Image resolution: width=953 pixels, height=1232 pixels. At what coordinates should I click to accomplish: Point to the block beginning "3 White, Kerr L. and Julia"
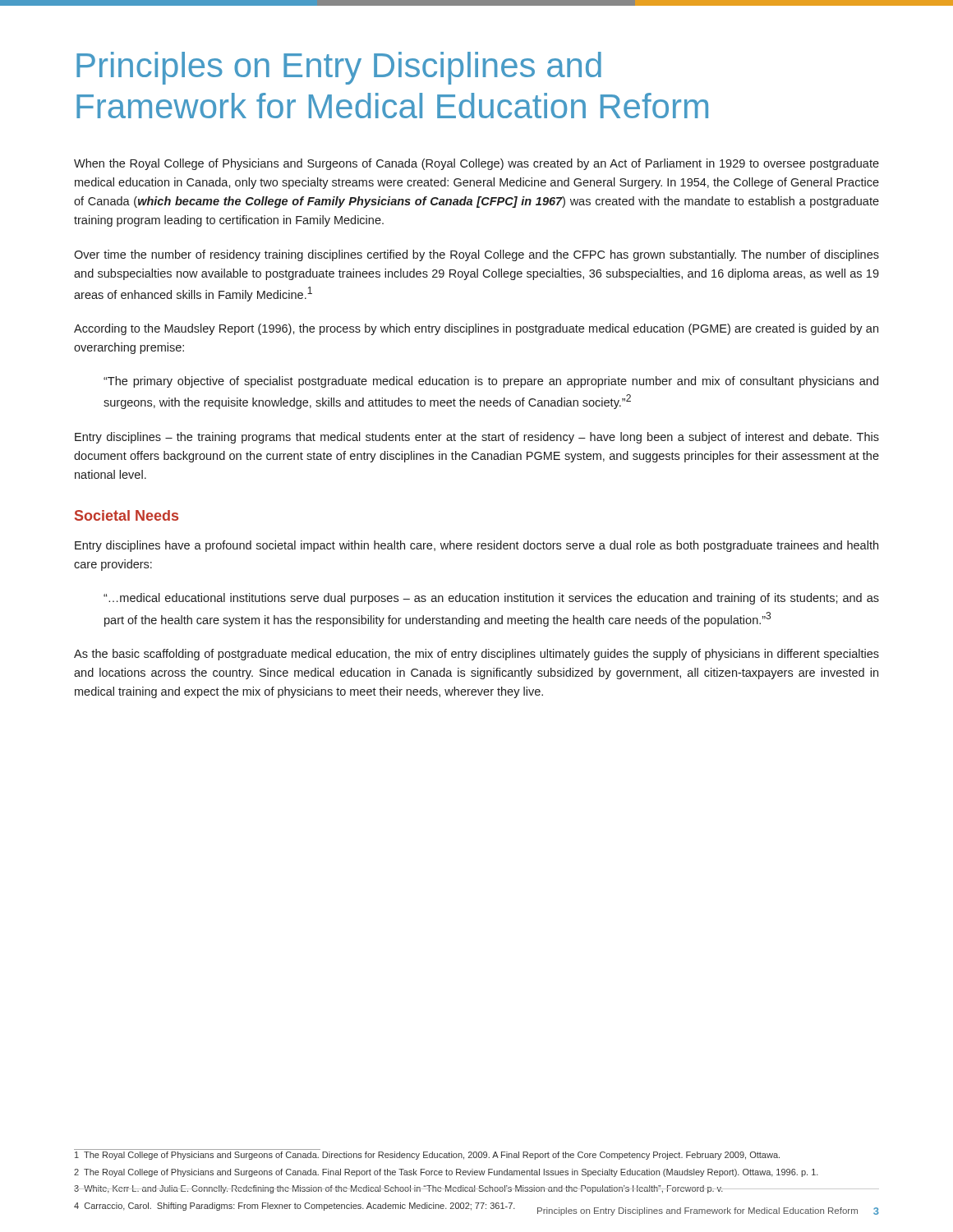pyautogui.click(x=399, y=1189)
